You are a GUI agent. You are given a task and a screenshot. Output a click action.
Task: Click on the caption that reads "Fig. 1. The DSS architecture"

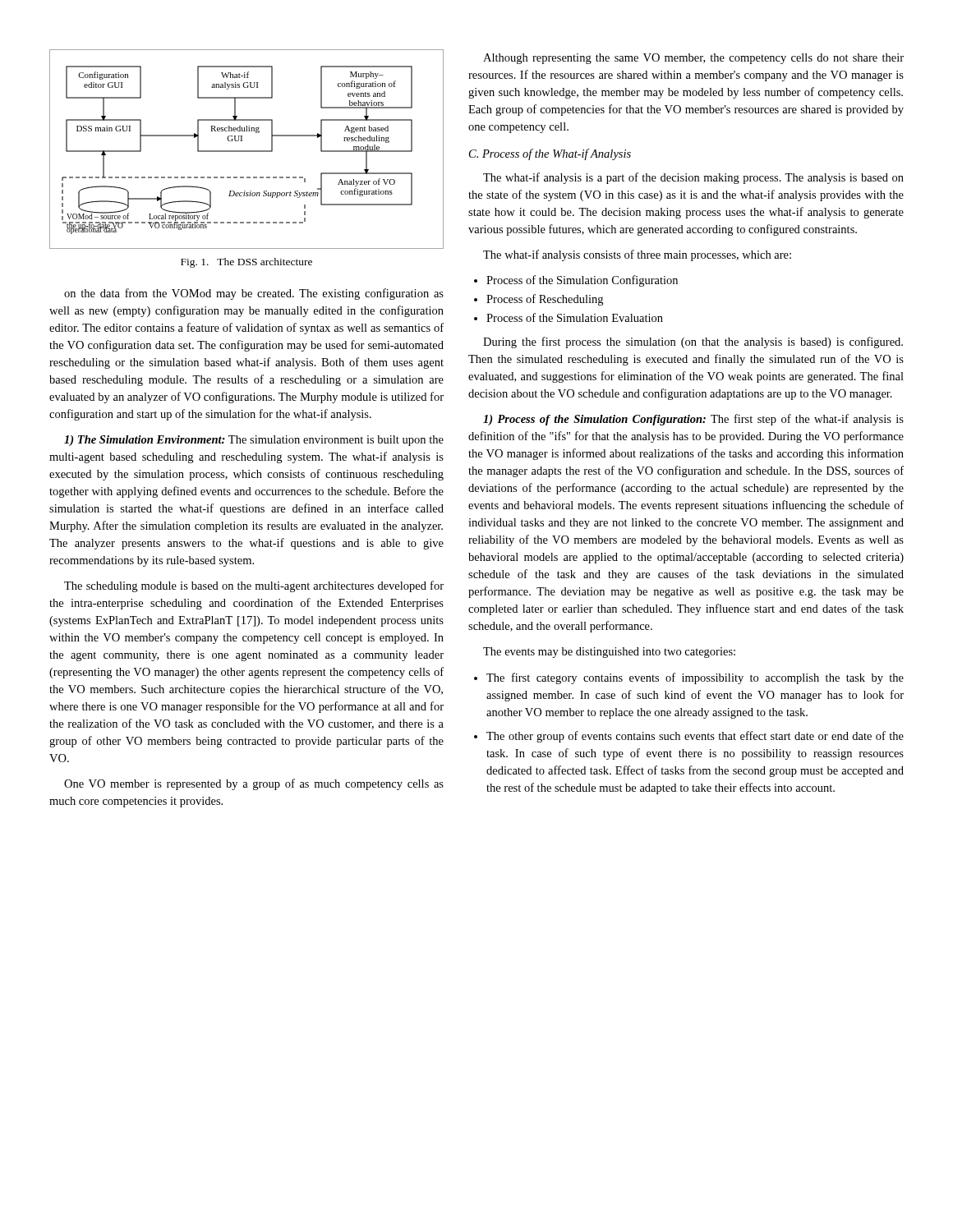[x=246, y=262]
